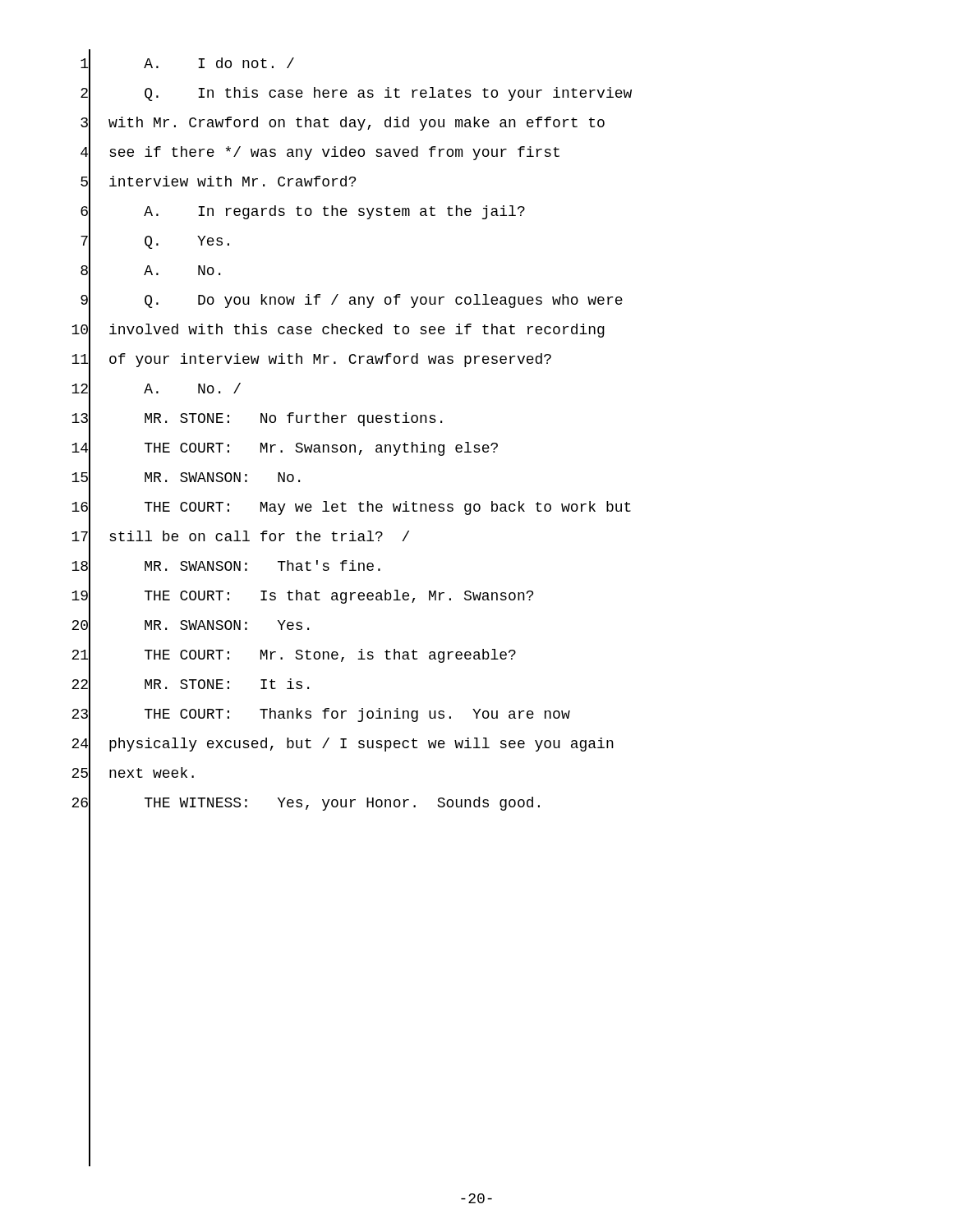Screen dimensions: 1232x953
Task: Click on the element starting "8 A. No."
Action: (x=150, y=271)
